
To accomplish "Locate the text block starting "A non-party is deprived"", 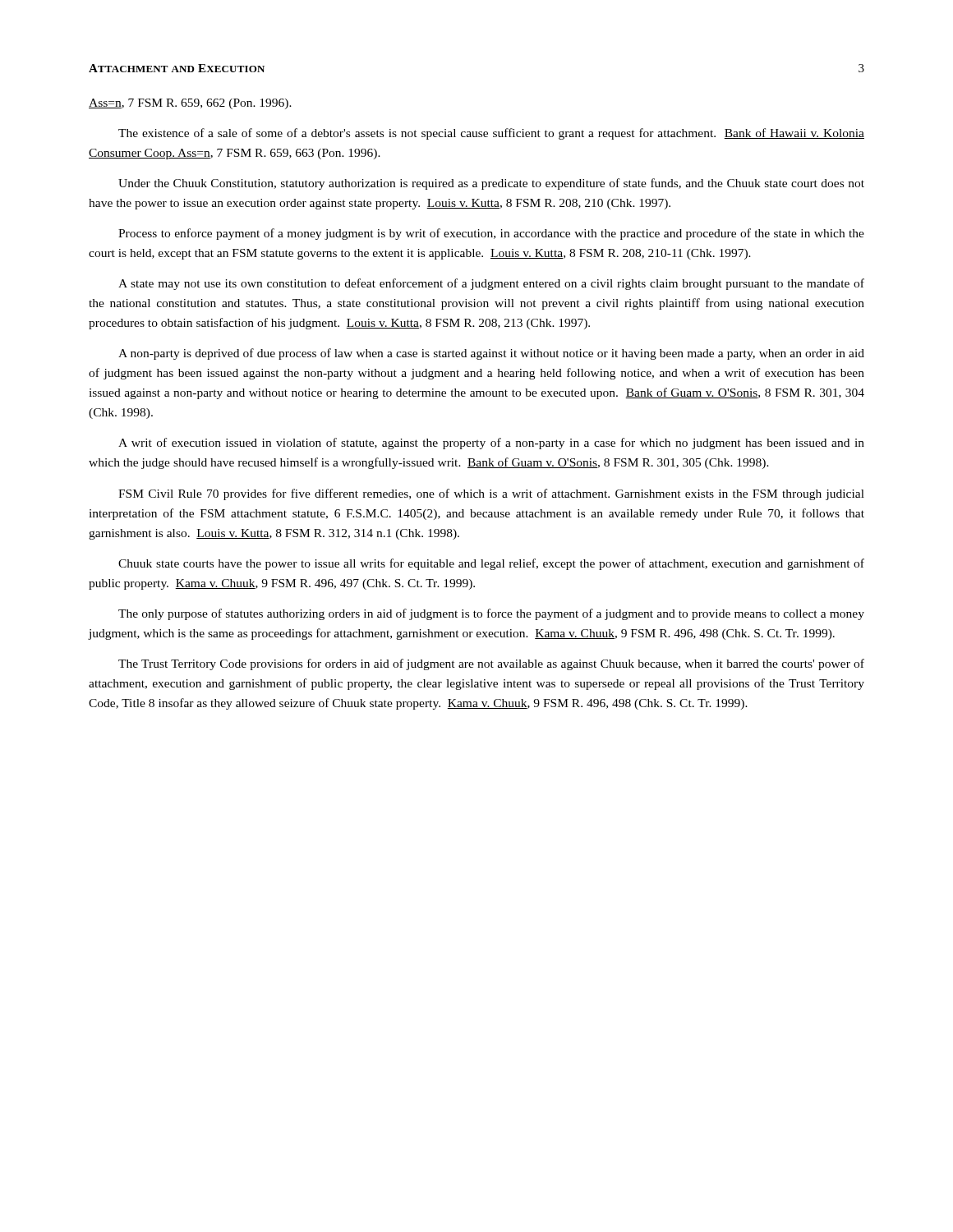I will (476, 383).
